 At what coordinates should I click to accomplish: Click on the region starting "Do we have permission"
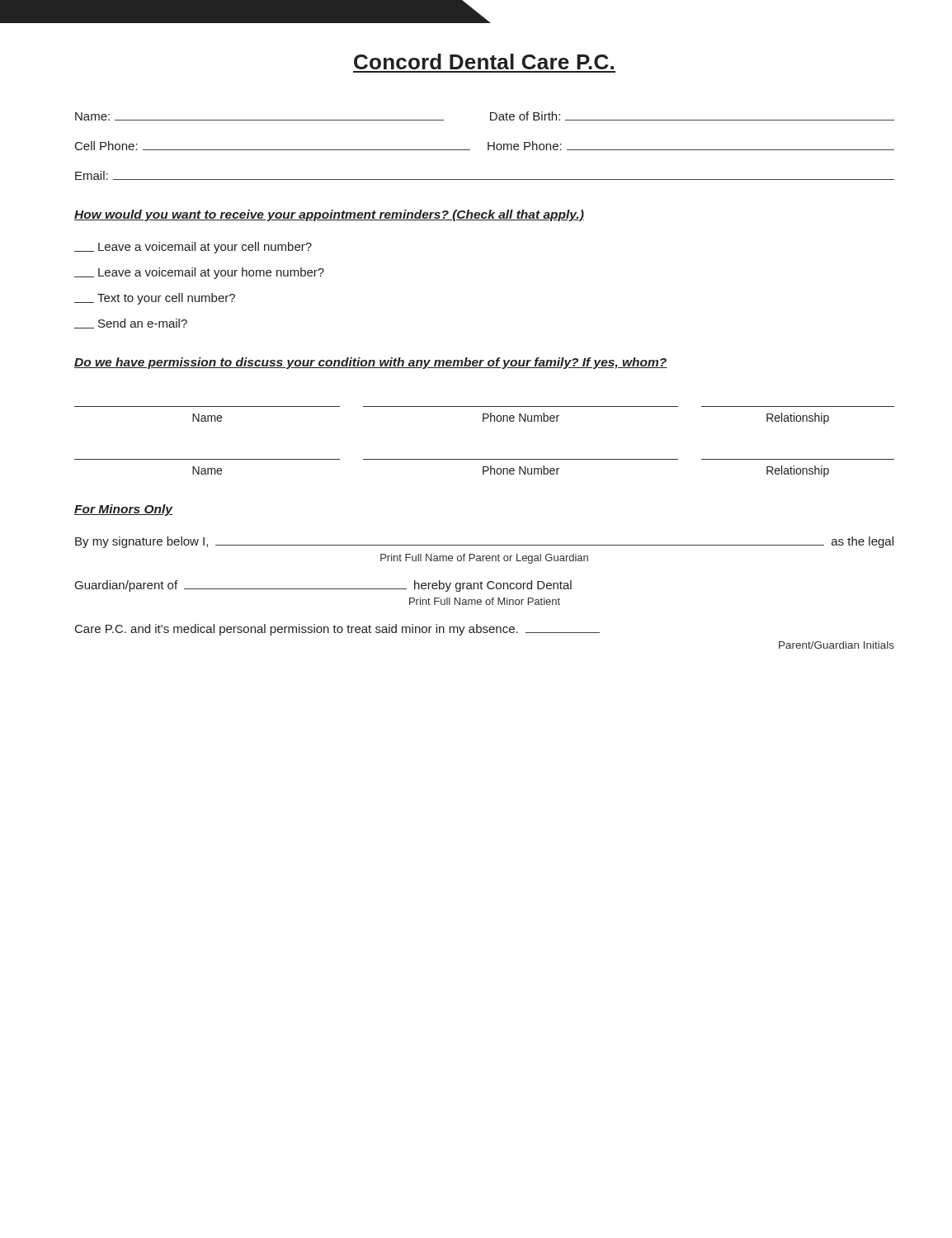(x=371, y=362)
